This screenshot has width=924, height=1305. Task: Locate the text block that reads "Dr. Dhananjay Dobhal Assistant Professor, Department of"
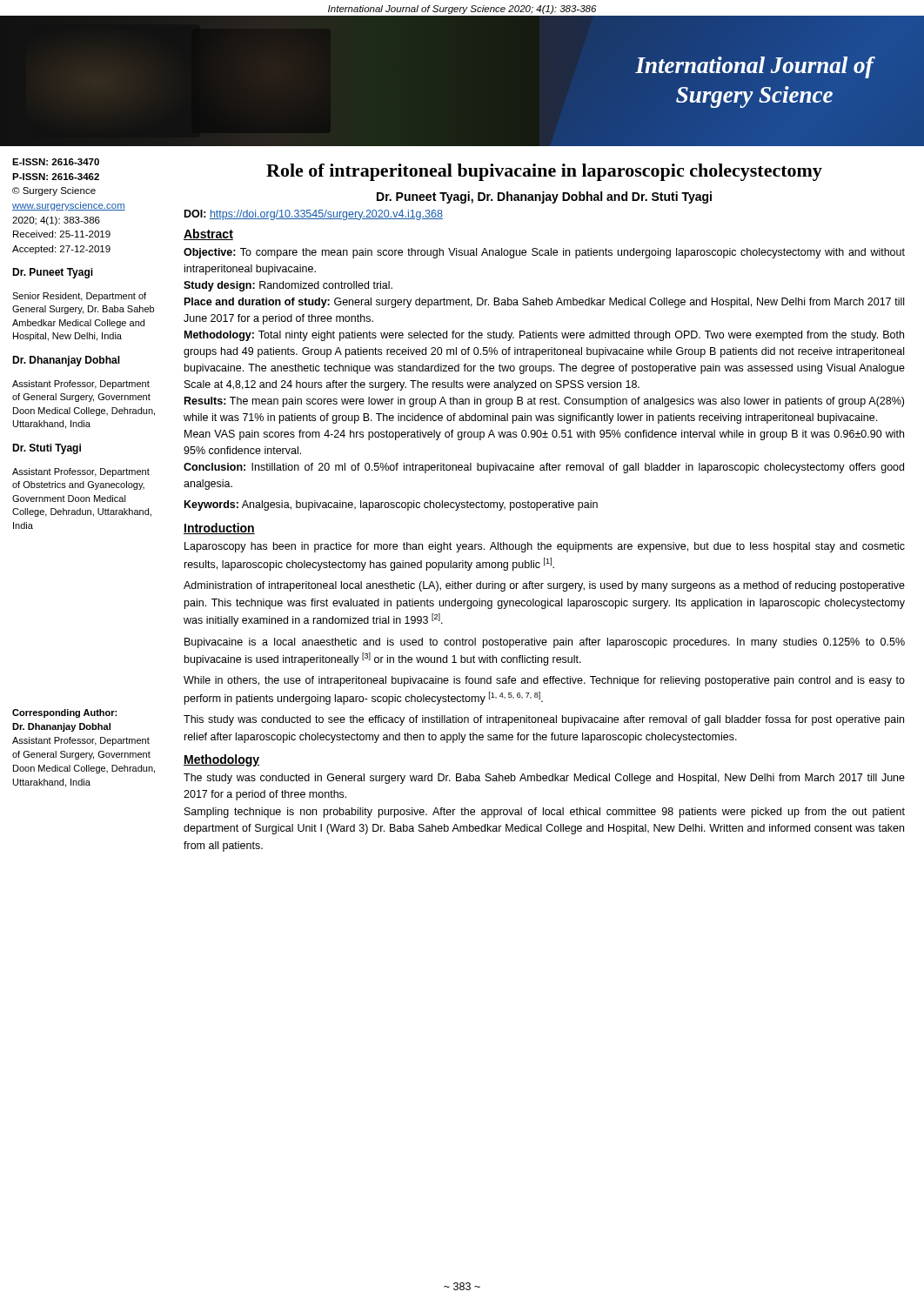[x=86, y=392]
